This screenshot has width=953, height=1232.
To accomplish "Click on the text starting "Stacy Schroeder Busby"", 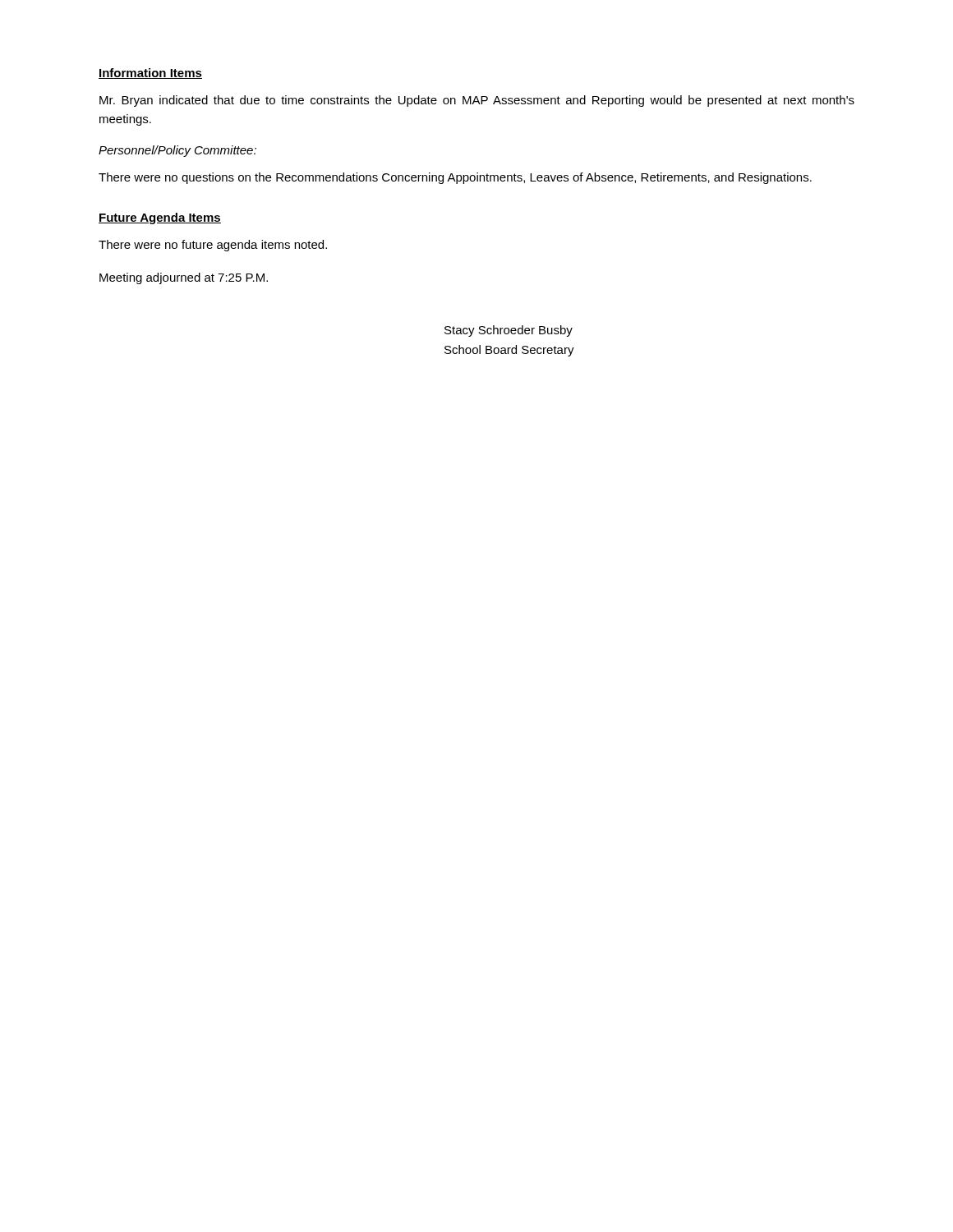I will 509,339.
